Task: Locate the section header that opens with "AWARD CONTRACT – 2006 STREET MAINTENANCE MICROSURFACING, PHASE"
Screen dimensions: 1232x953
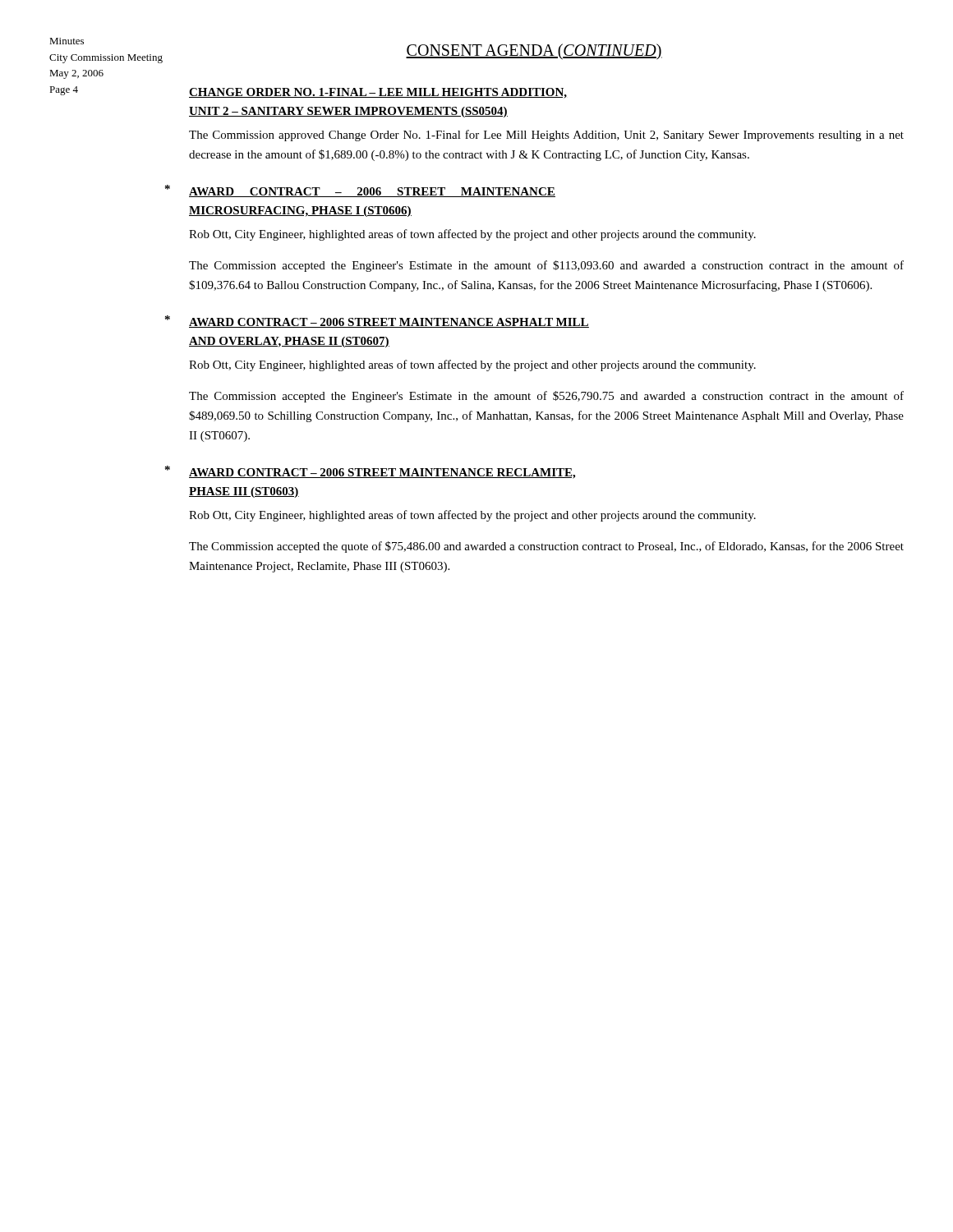Action: click(372, 201)
